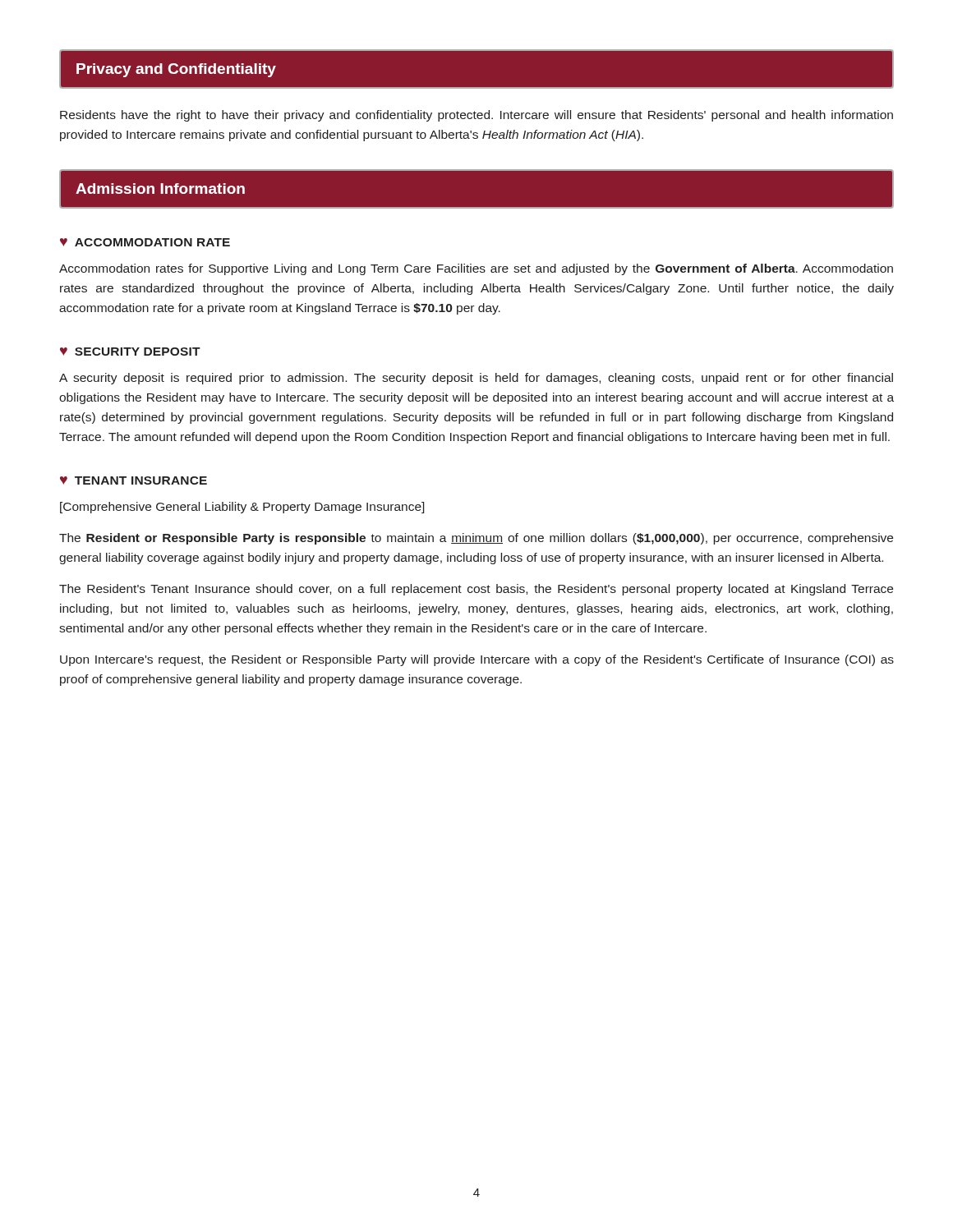Screen dimensions: 1232x953
Task: Locate the region starting "Accommodation rates for Supportive"
Action: point(476,288)
